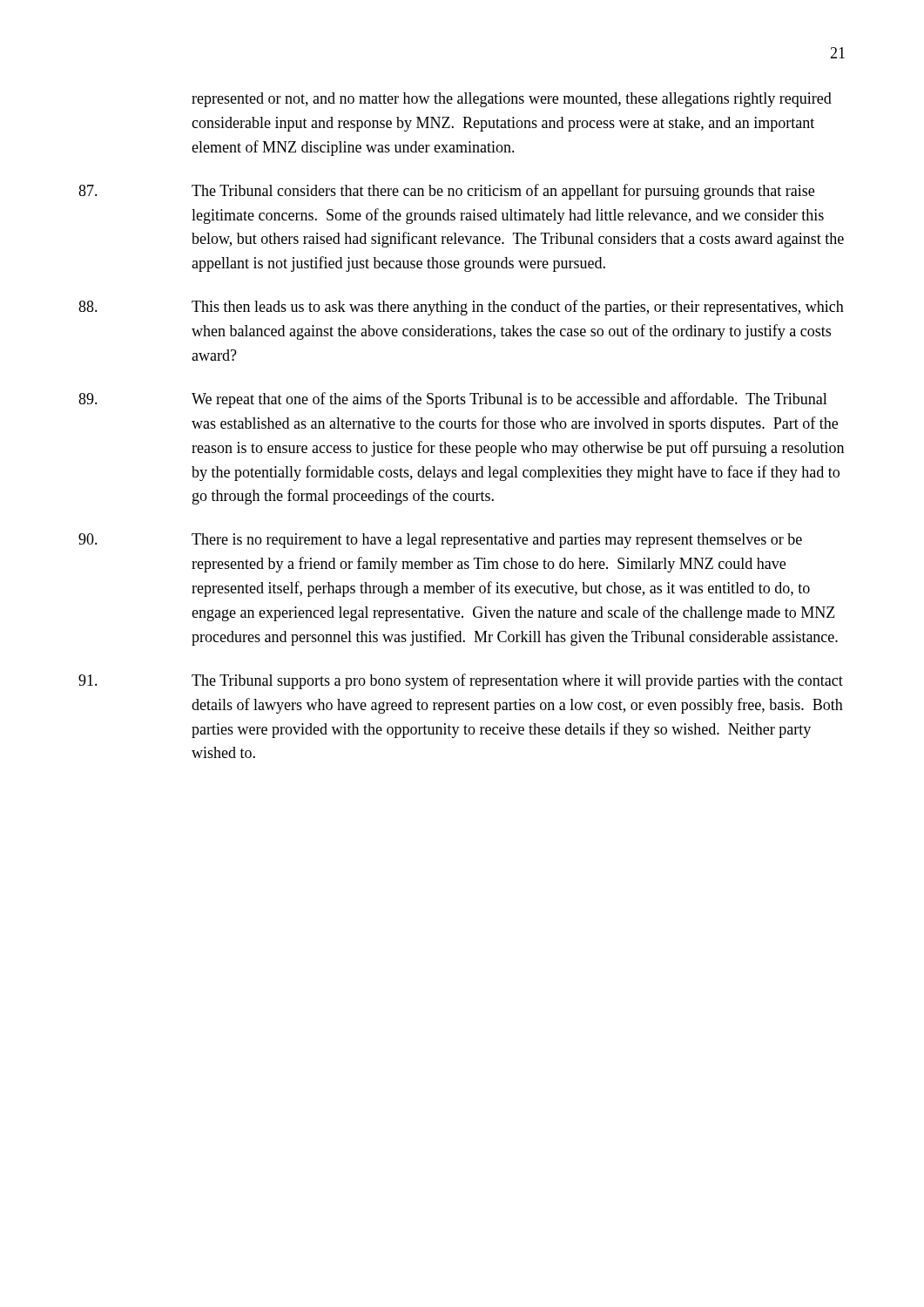Locate the block of text that opens with "89. We repeat that one"
This screenshot has height=1307, width=924.
pos(462,448)
